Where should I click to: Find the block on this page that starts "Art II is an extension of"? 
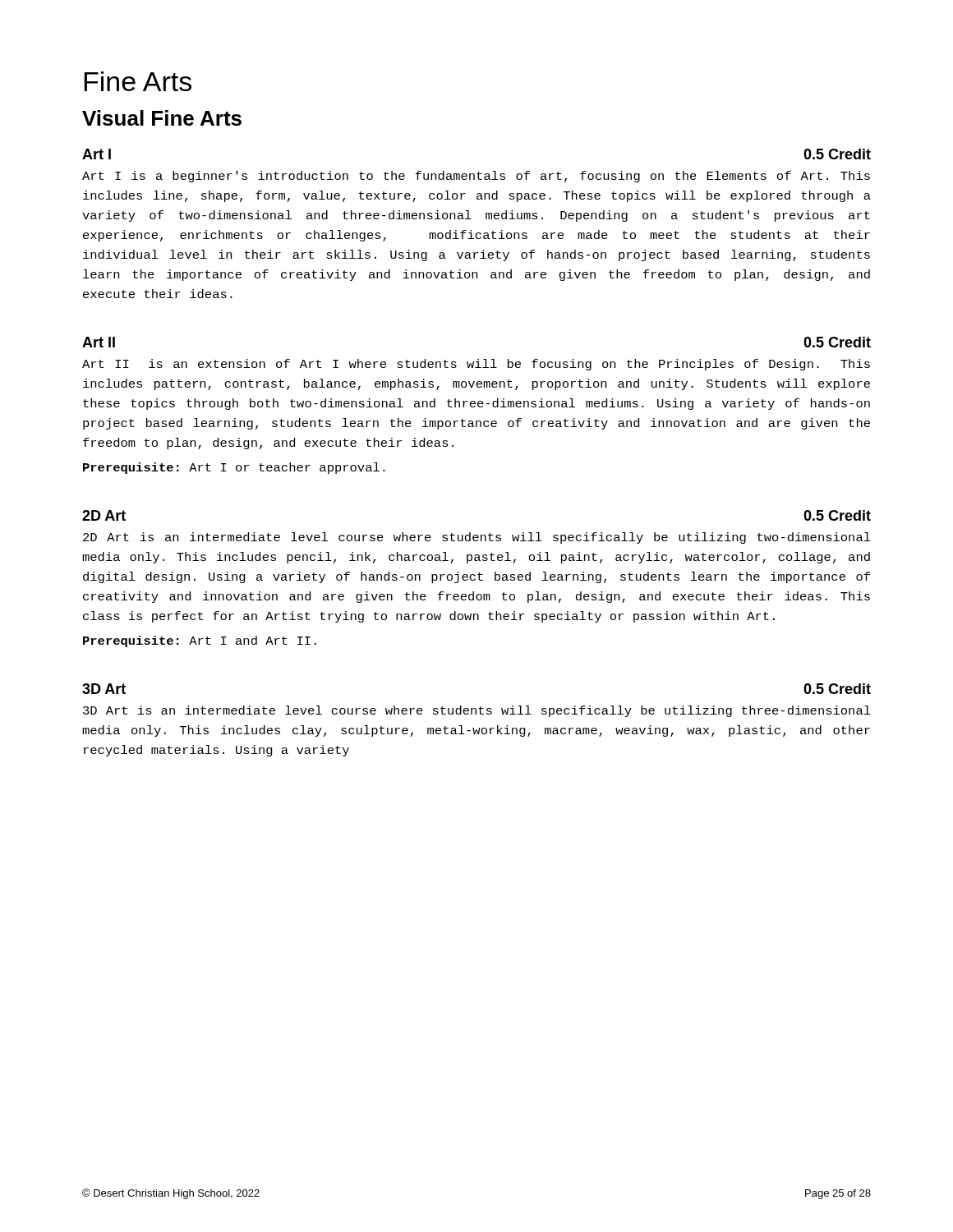pos(476,404)
